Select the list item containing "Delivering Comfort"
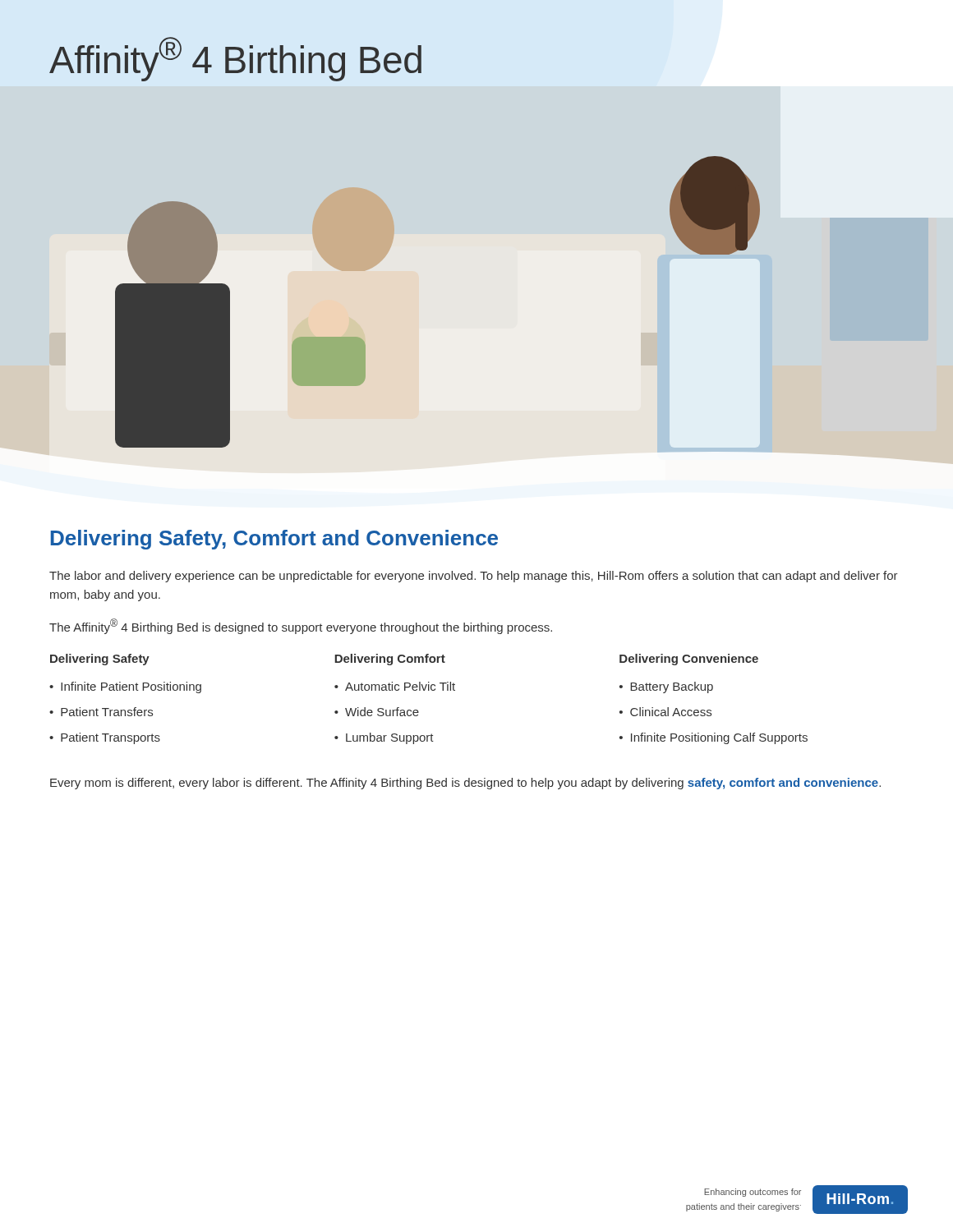Screen dimensions: 1232x953 click(x=390, y=660)
